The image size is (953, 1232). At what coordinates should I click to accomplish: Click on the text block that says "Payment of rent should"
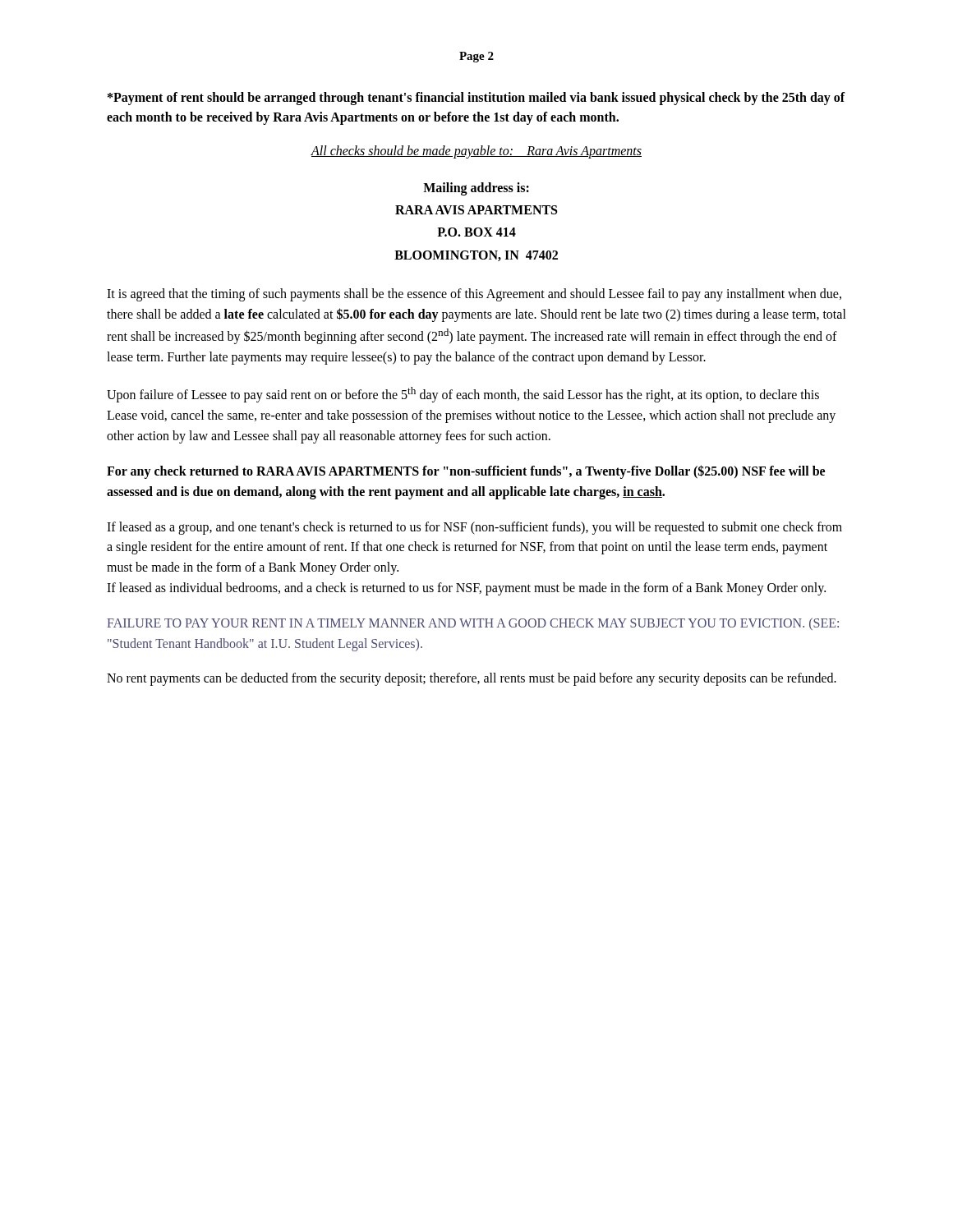point(476,107)
